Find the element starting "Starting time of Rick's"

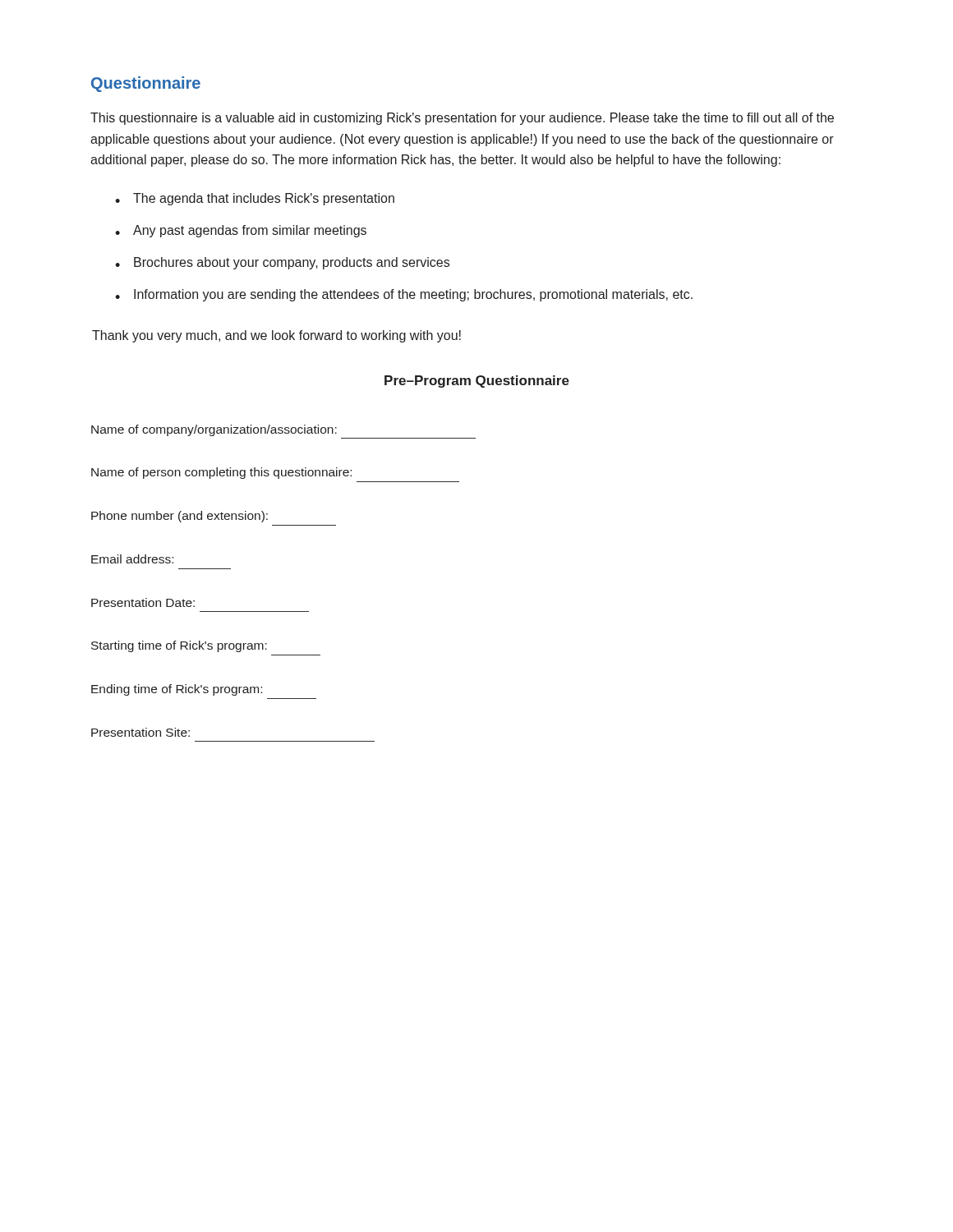tap(206, 646)
